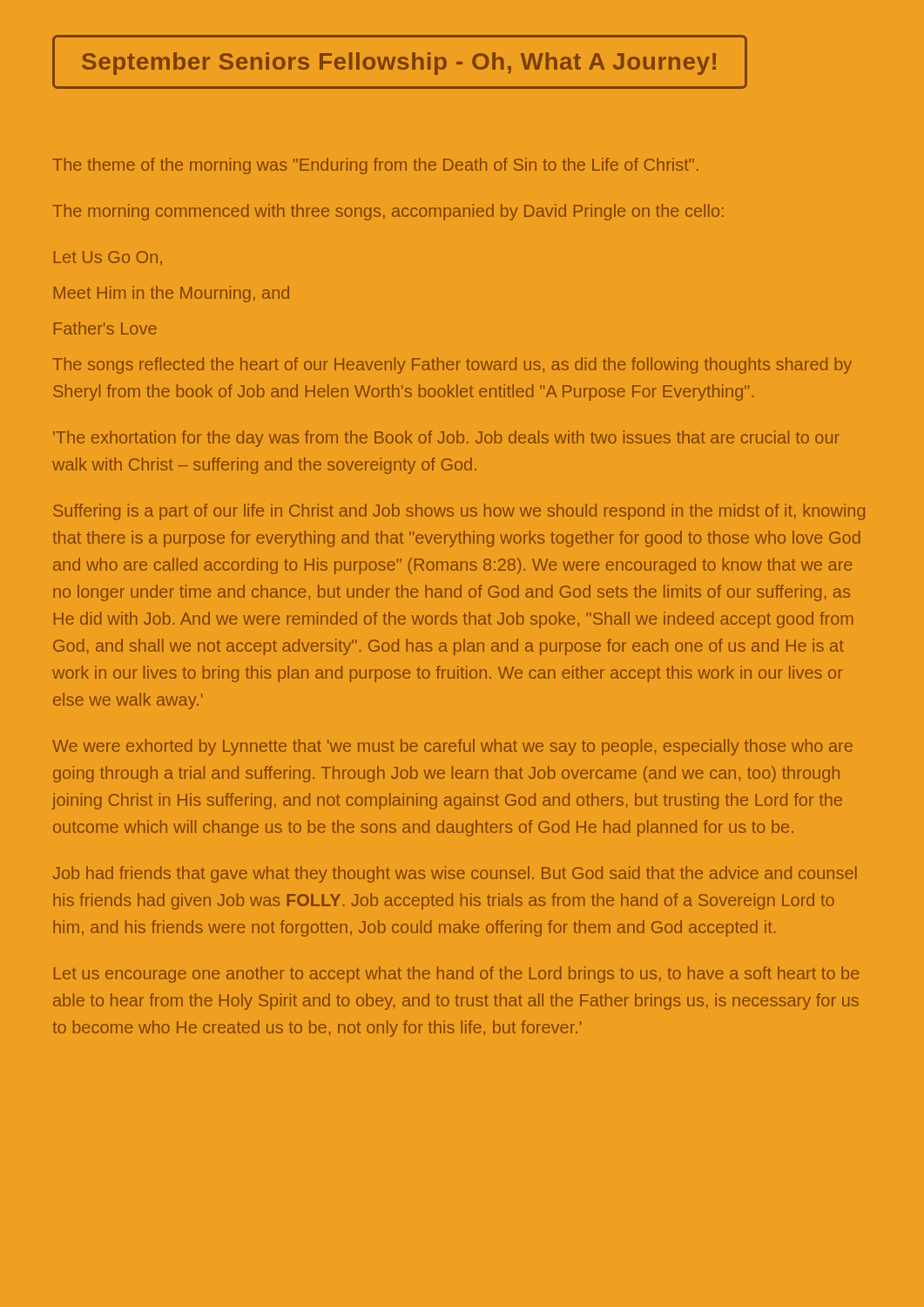The image size is (924, 1307).
Task: Point to the block beginning "Job had friends"
Action: pyautogui.click(x=455, y=900)
